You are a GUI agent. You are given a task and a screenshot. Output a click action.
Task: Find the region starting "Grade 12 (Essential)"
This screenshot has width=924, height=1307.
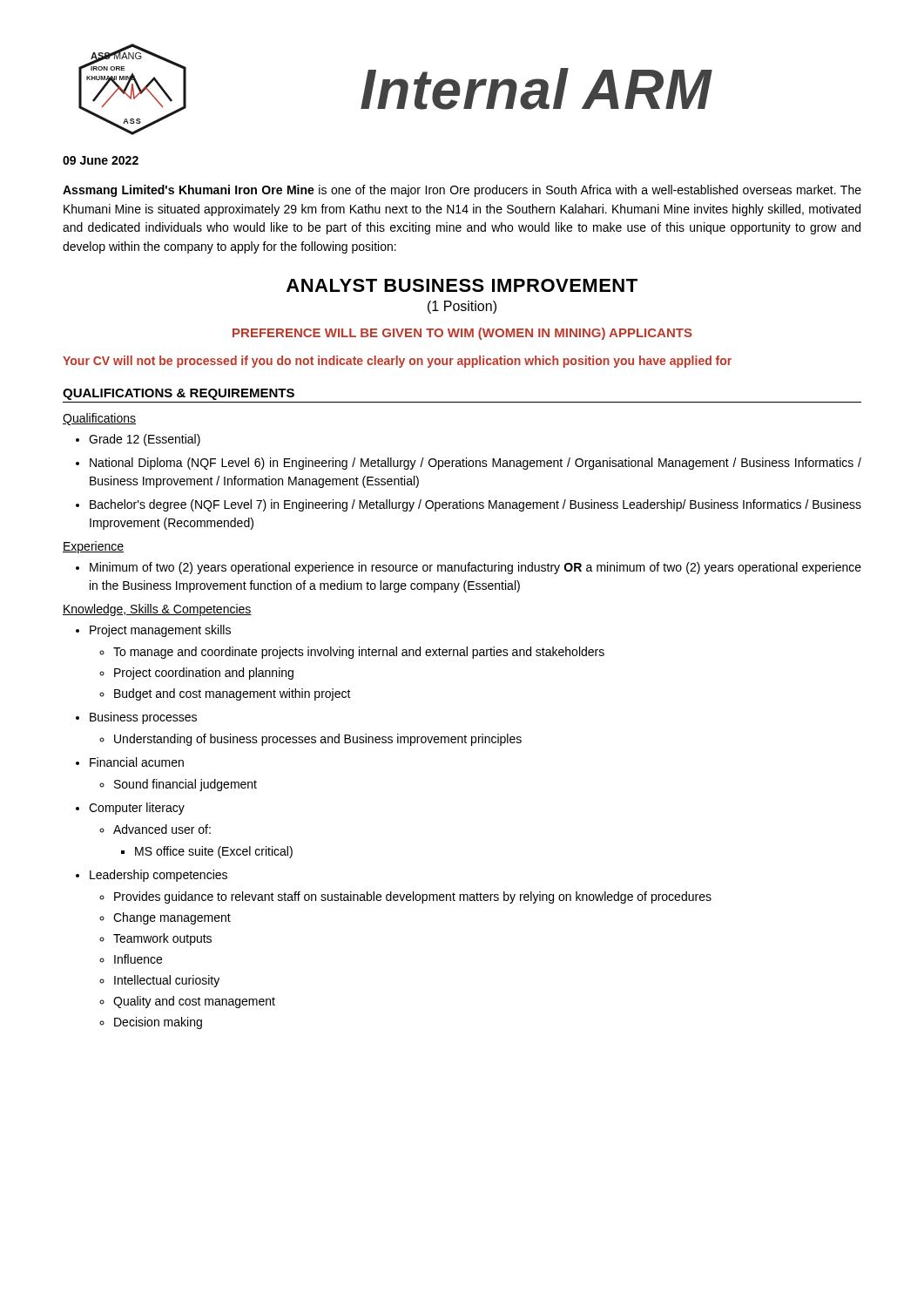point(145,439)
